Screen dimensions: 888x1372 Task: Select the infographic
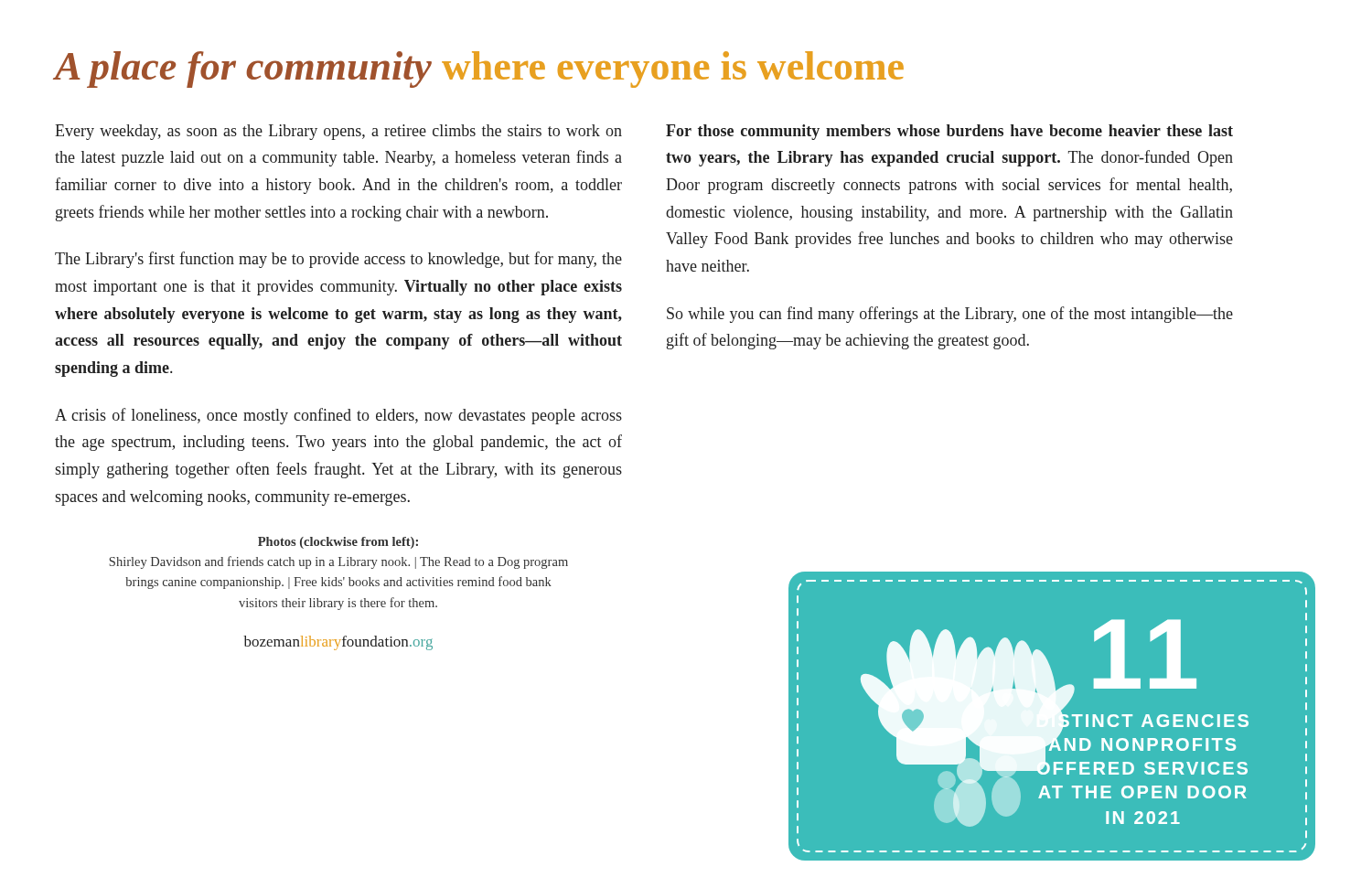(1052, 716)
